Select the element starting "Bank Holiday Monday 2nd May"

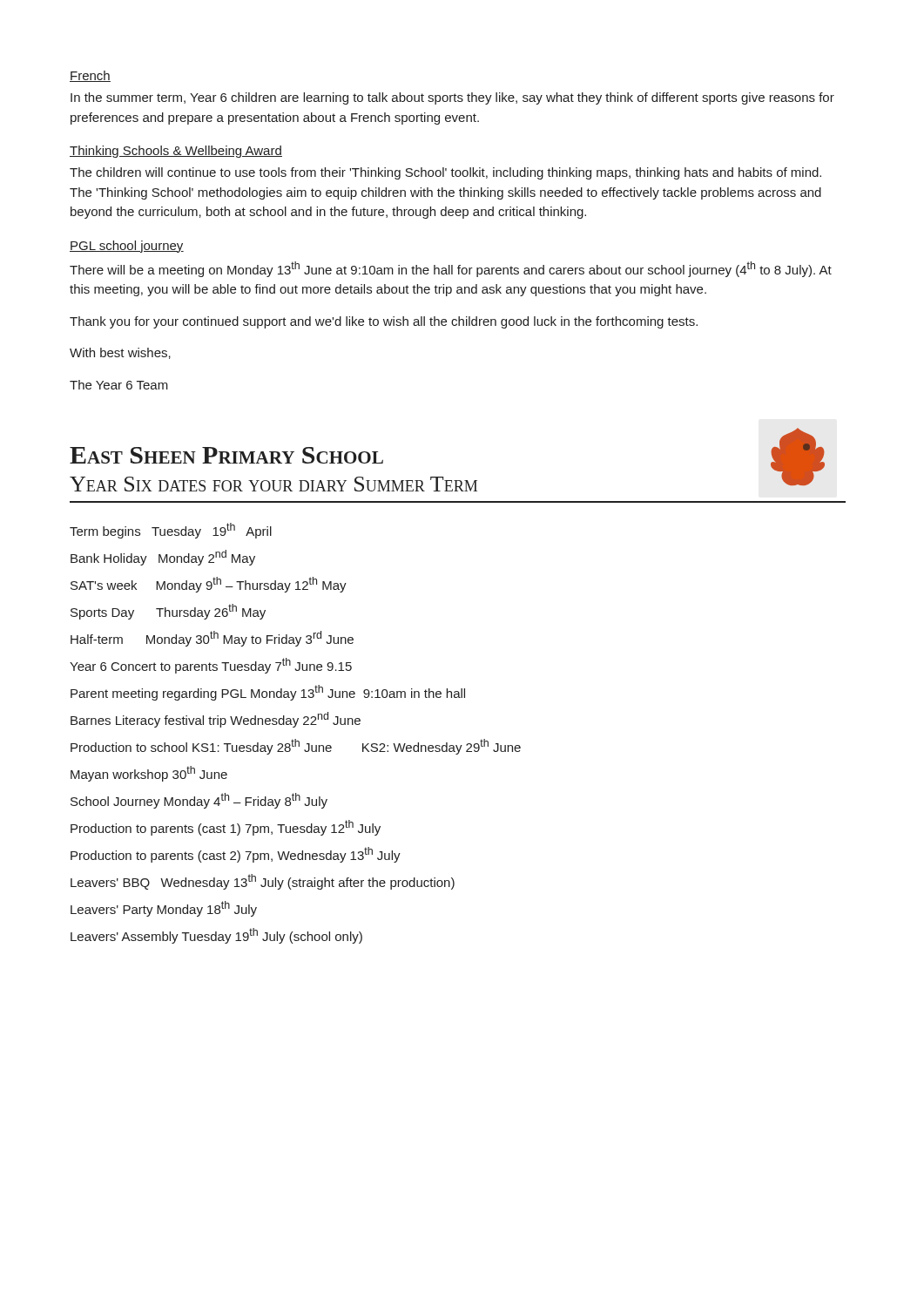pyautogui.click(x=162, y=557)
